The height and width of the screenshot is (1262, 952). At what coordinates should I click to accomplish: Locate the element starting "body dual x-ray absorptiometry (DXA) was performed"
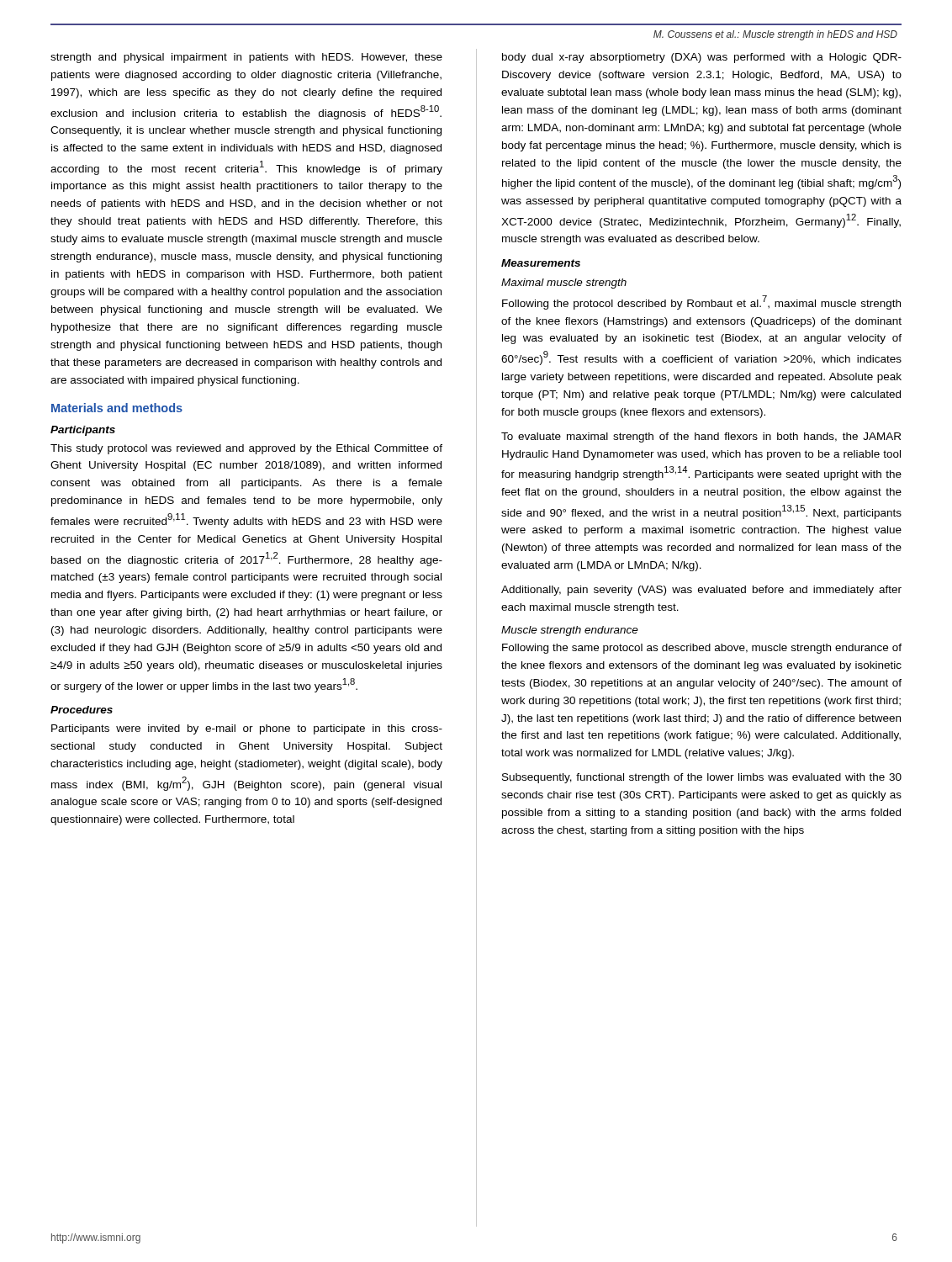point(701,149)
